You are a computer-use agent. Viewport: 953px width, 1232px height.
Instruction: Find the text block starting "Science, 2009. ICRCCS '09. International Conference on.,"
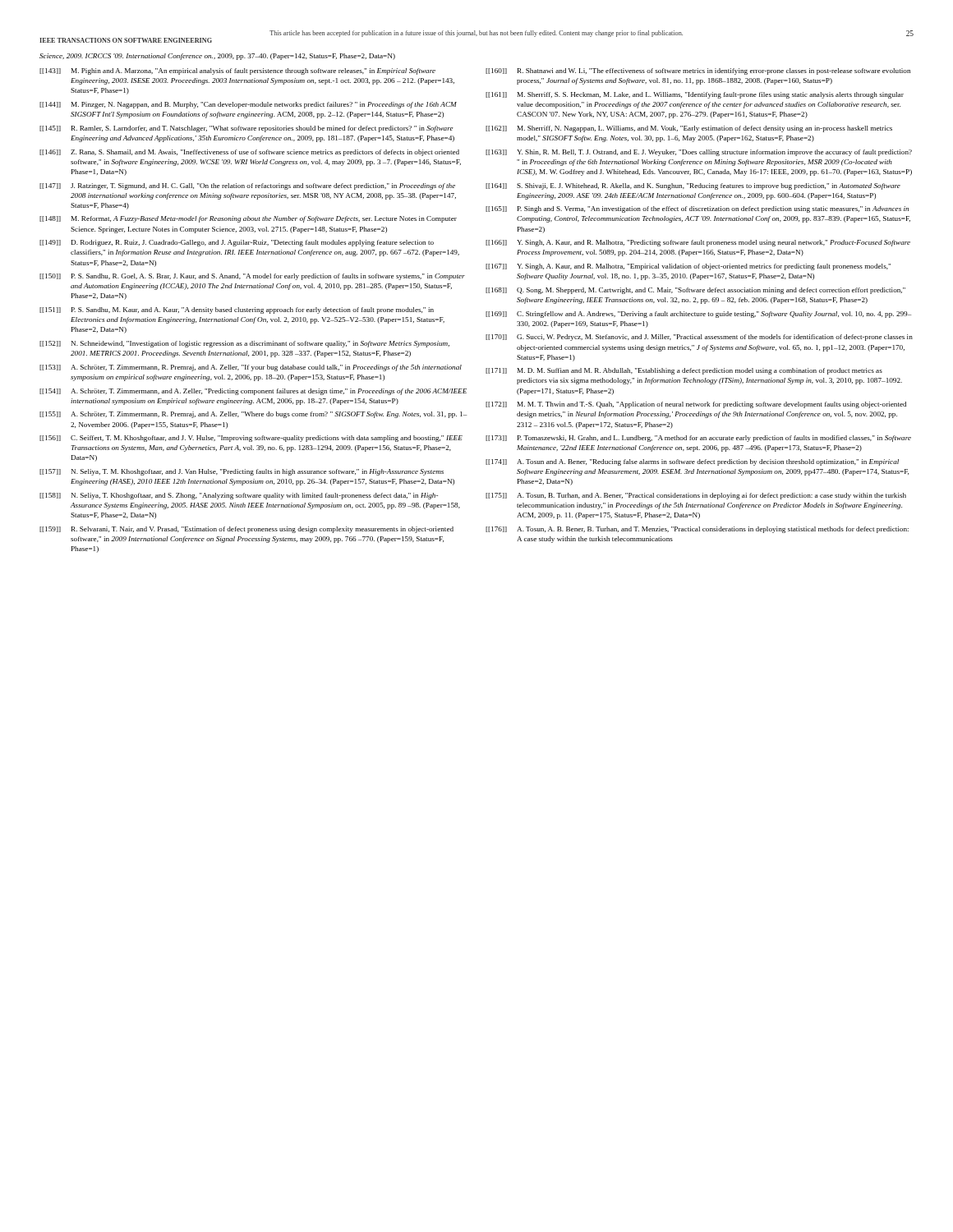point(217,56)
